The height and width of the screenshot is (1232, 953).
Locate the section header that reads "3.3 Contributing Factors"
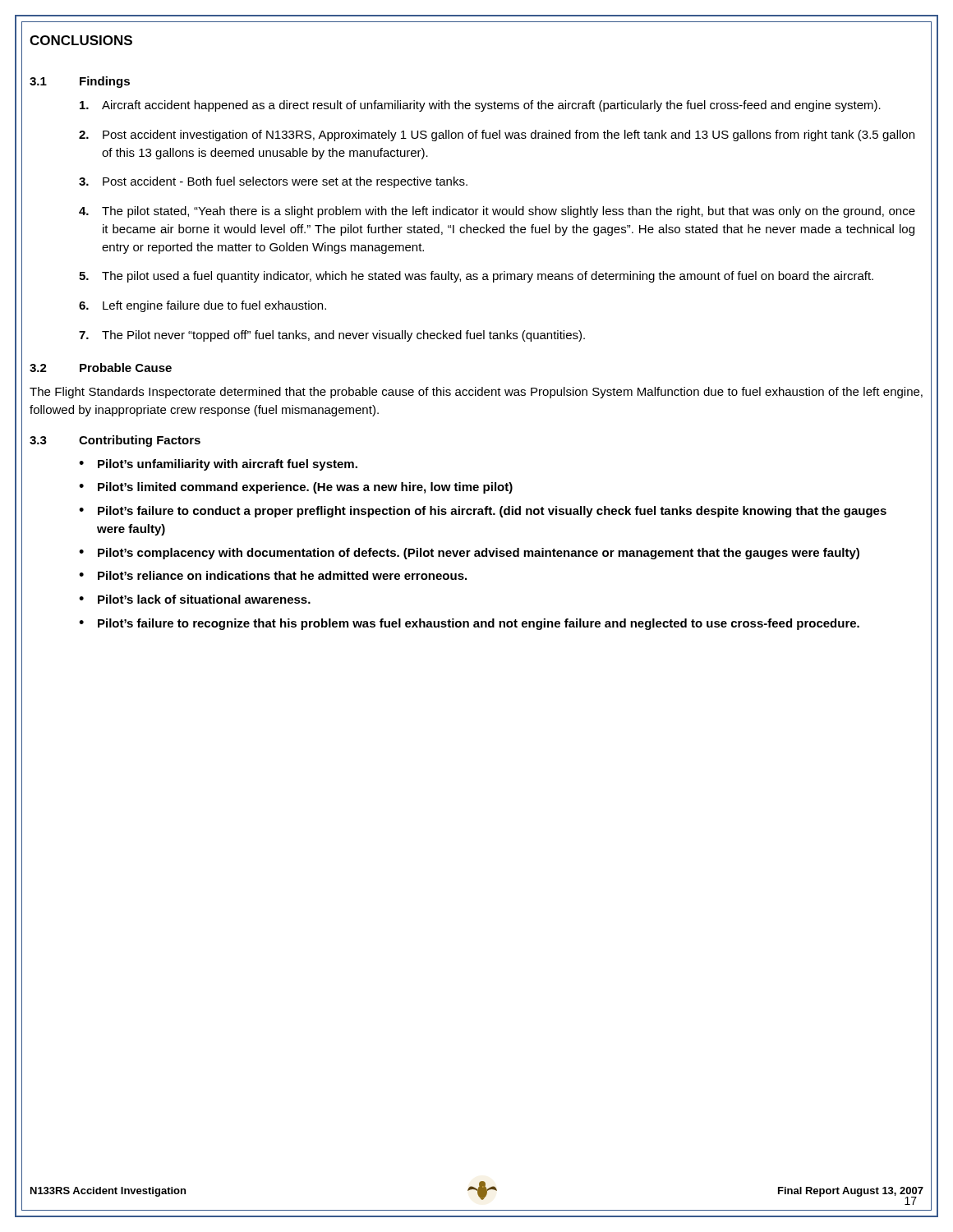tap(115, 439)
